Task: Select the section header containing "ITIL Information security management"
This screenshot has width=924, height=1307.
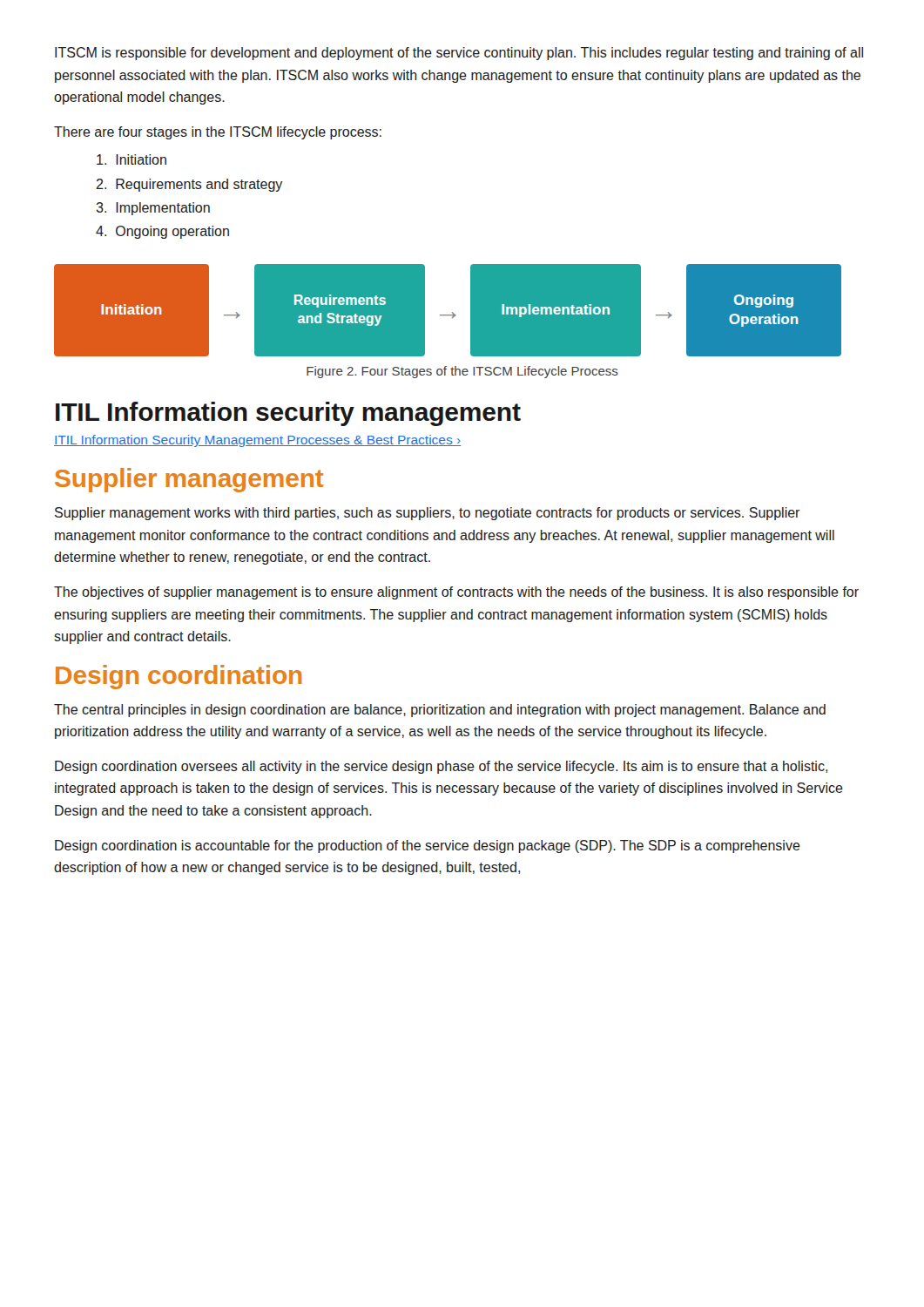Action: tap(287, 412)
